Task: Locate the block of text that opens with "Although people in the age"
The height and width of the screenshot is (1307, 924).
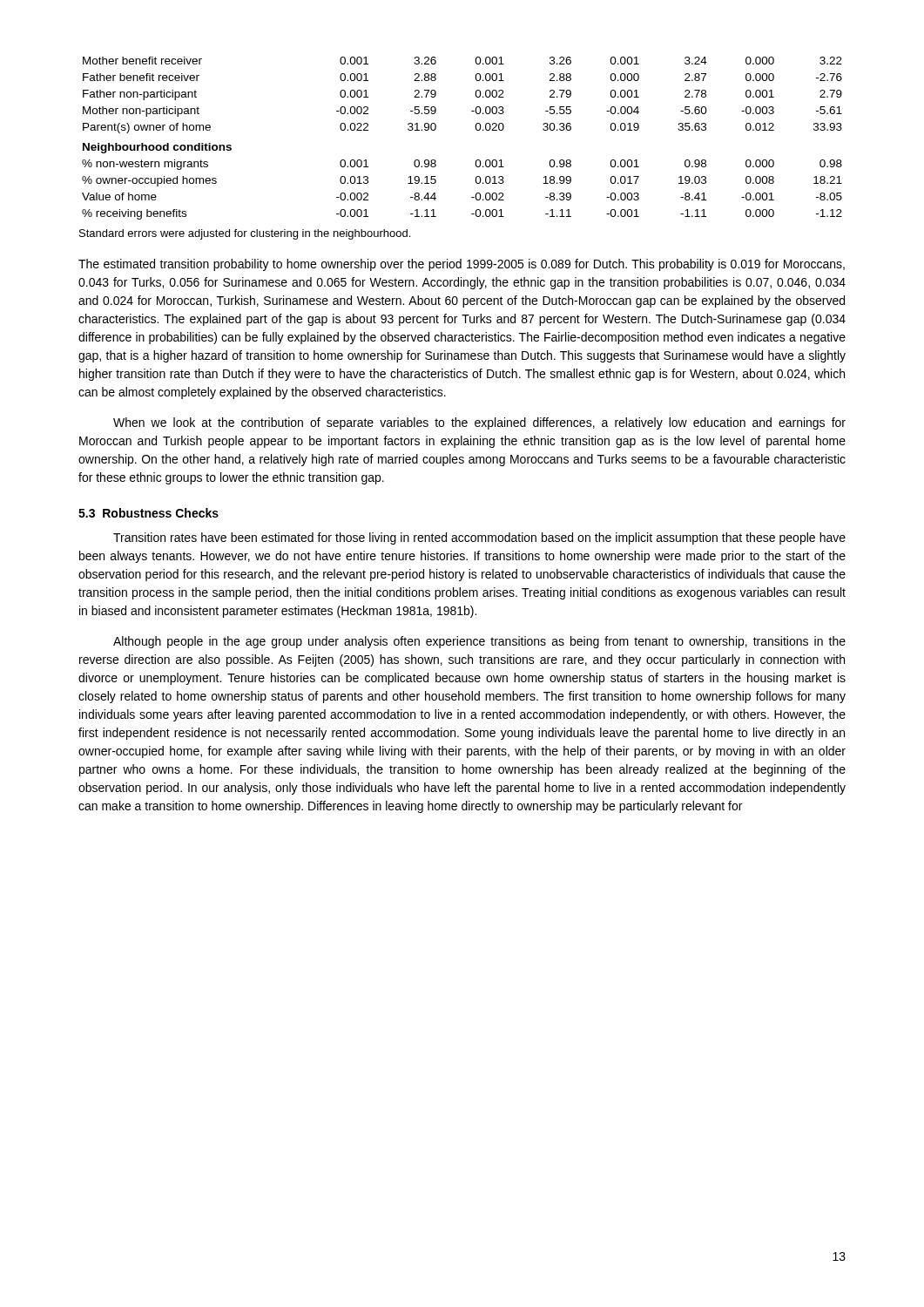Action: point(462,724)
